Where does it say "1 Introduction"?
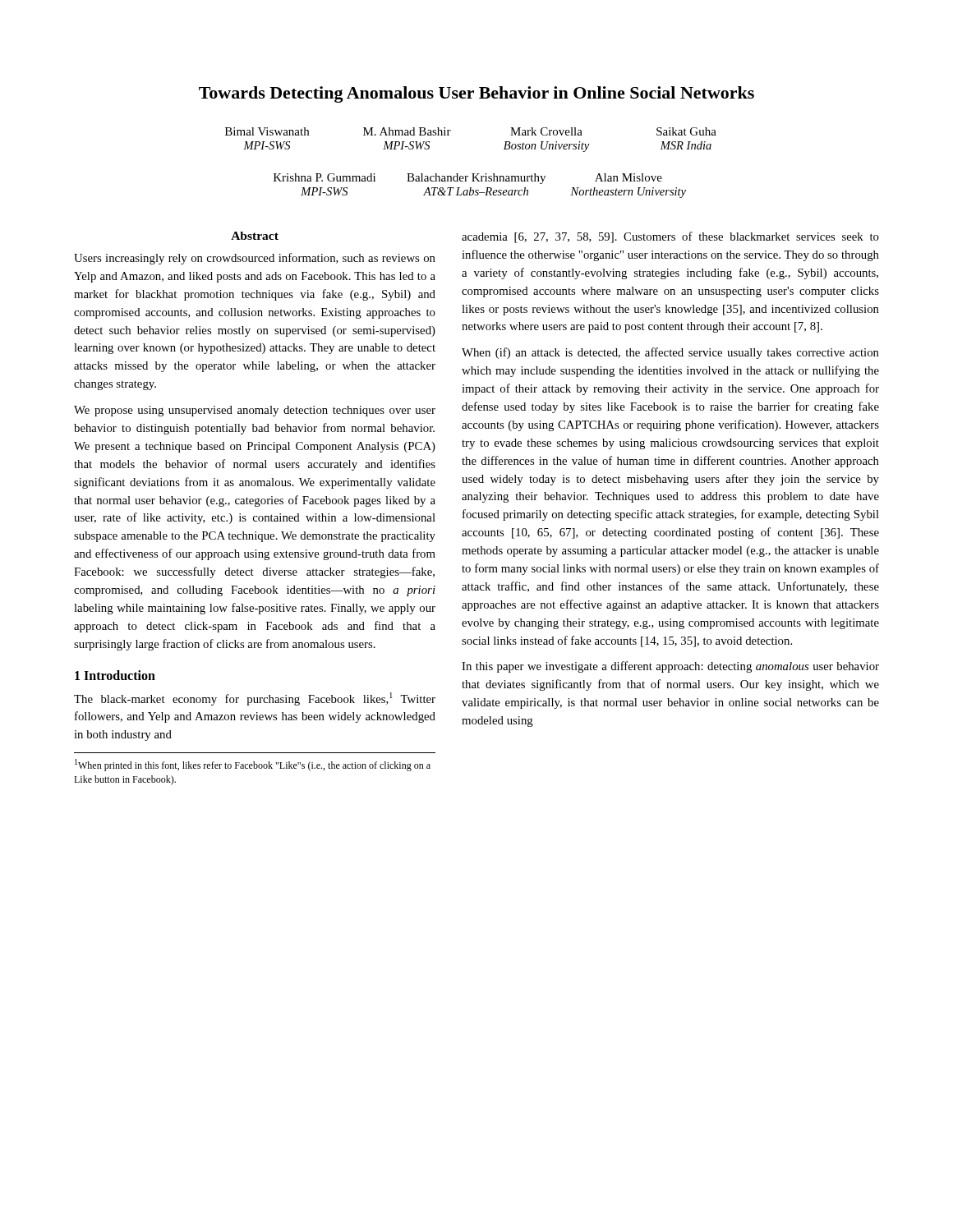This screenshot has width=953, height=1232. (x=115, y=675)
